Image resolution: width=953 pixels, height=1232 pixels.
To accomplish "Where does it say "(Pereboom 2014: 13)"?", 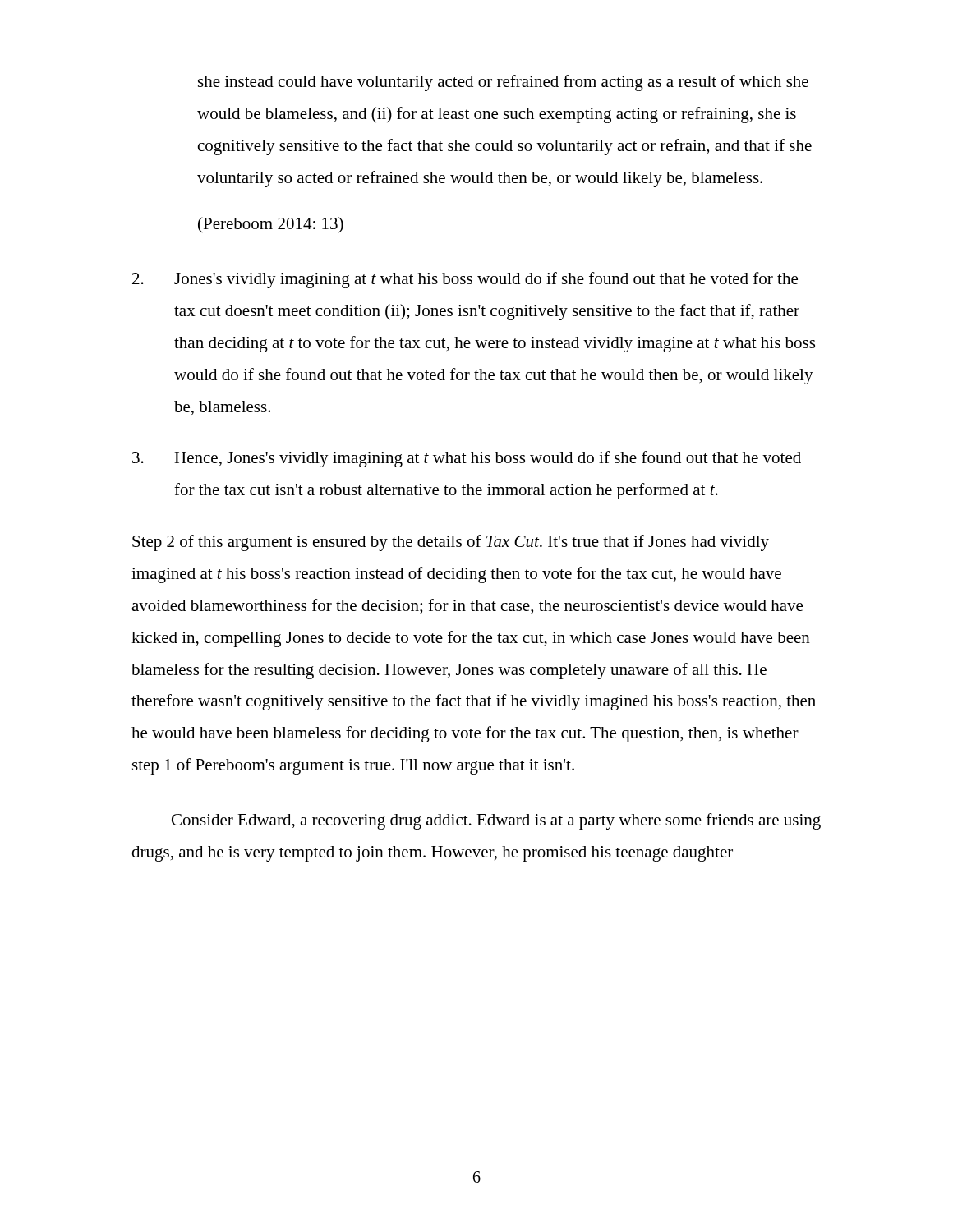I will (271, 224).
